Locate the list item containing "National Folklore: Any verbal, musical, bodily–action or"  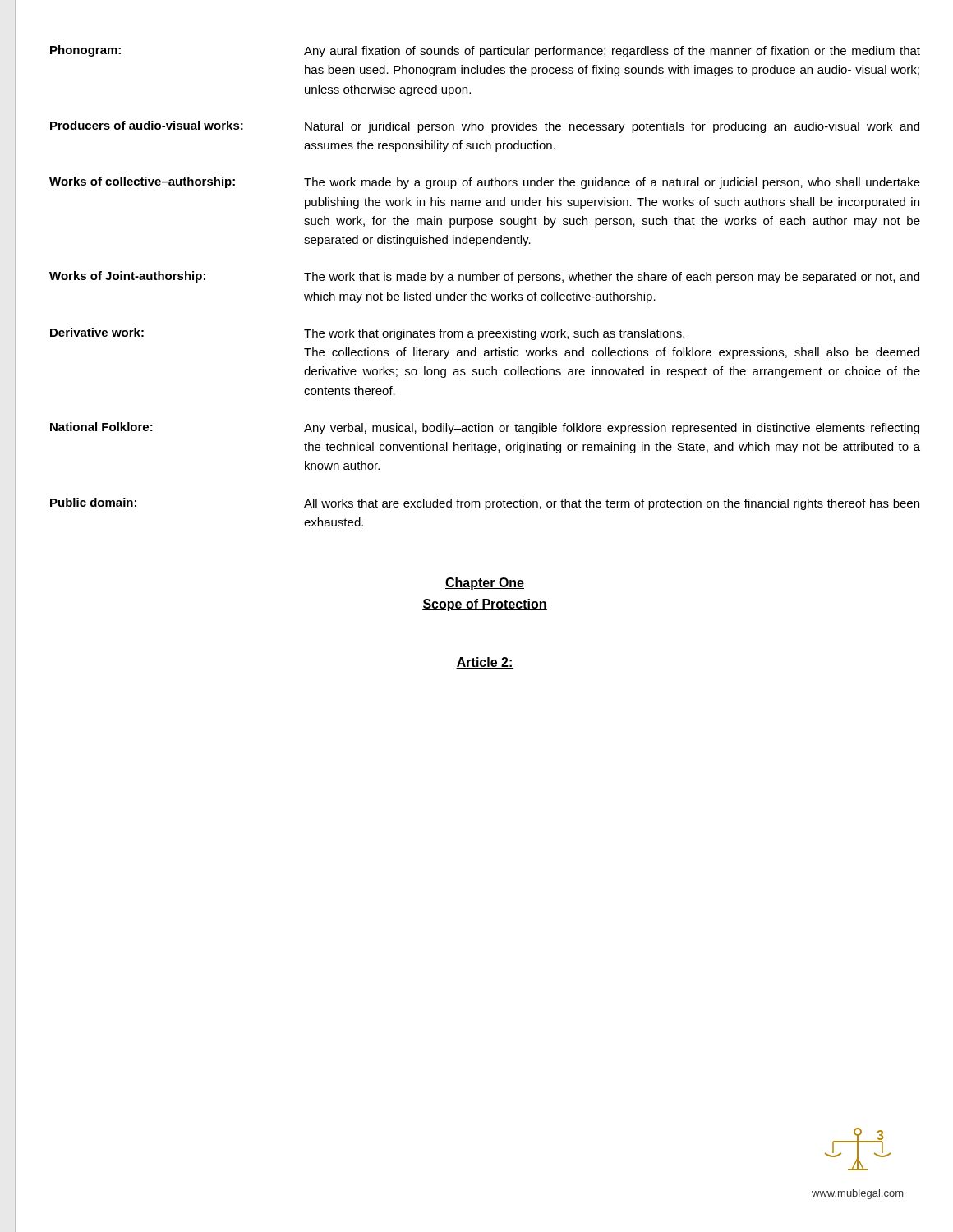[485, 447]
